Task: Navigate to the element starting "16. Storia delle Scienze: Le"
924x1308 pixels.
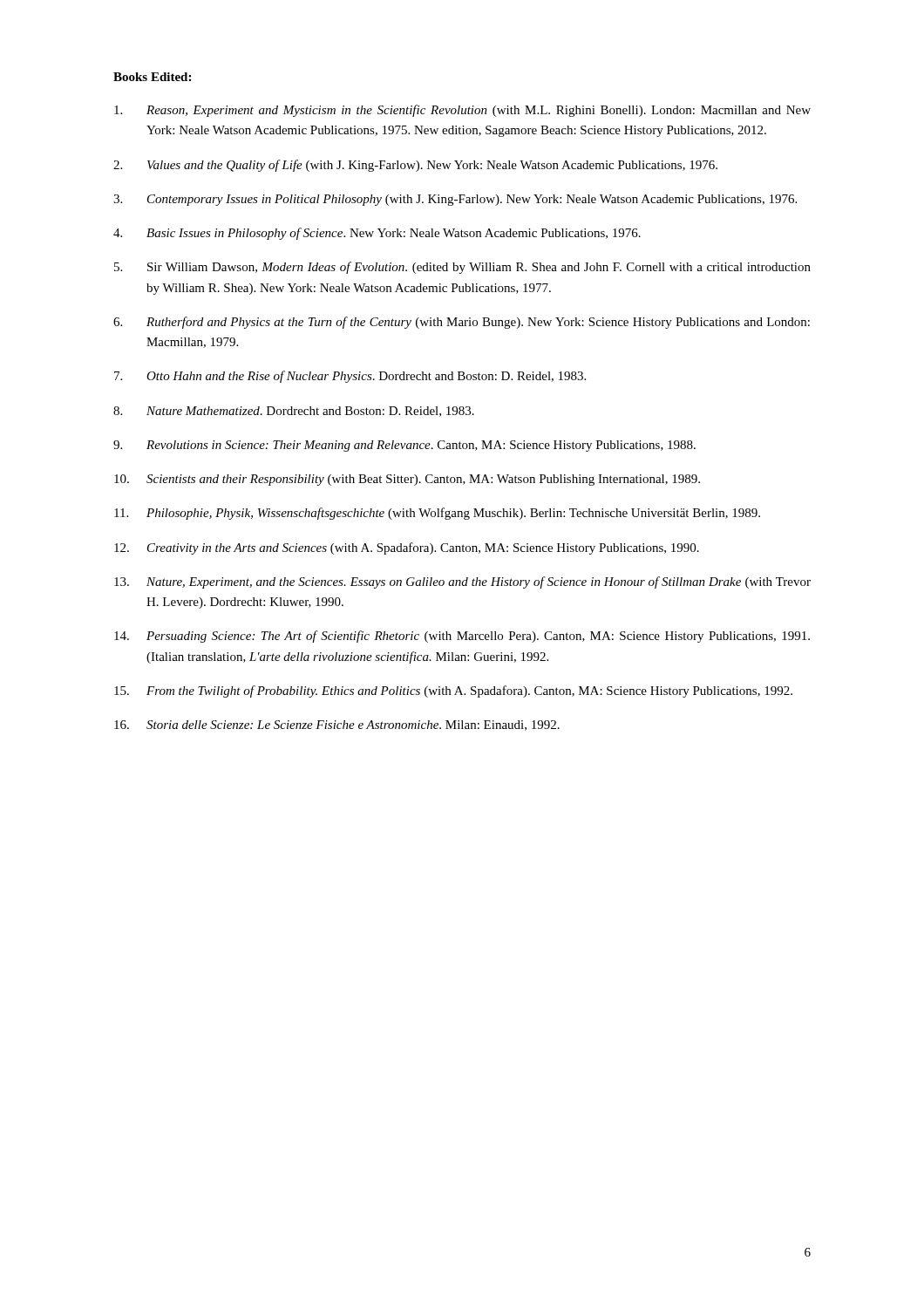Action: [462, 725]
